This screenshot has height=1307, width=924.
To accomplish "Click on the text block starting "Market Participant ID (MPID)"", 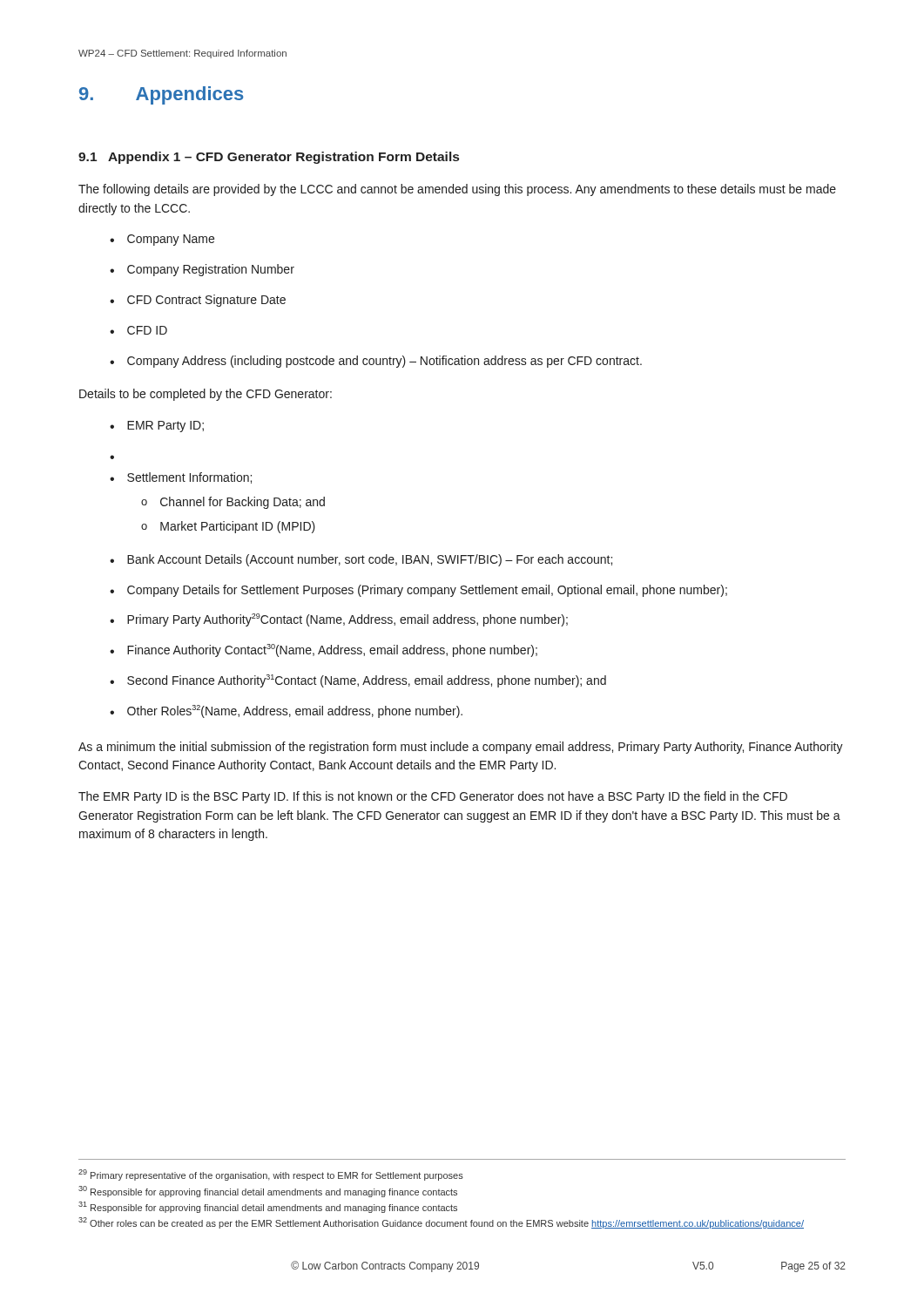I will point(237,526).
